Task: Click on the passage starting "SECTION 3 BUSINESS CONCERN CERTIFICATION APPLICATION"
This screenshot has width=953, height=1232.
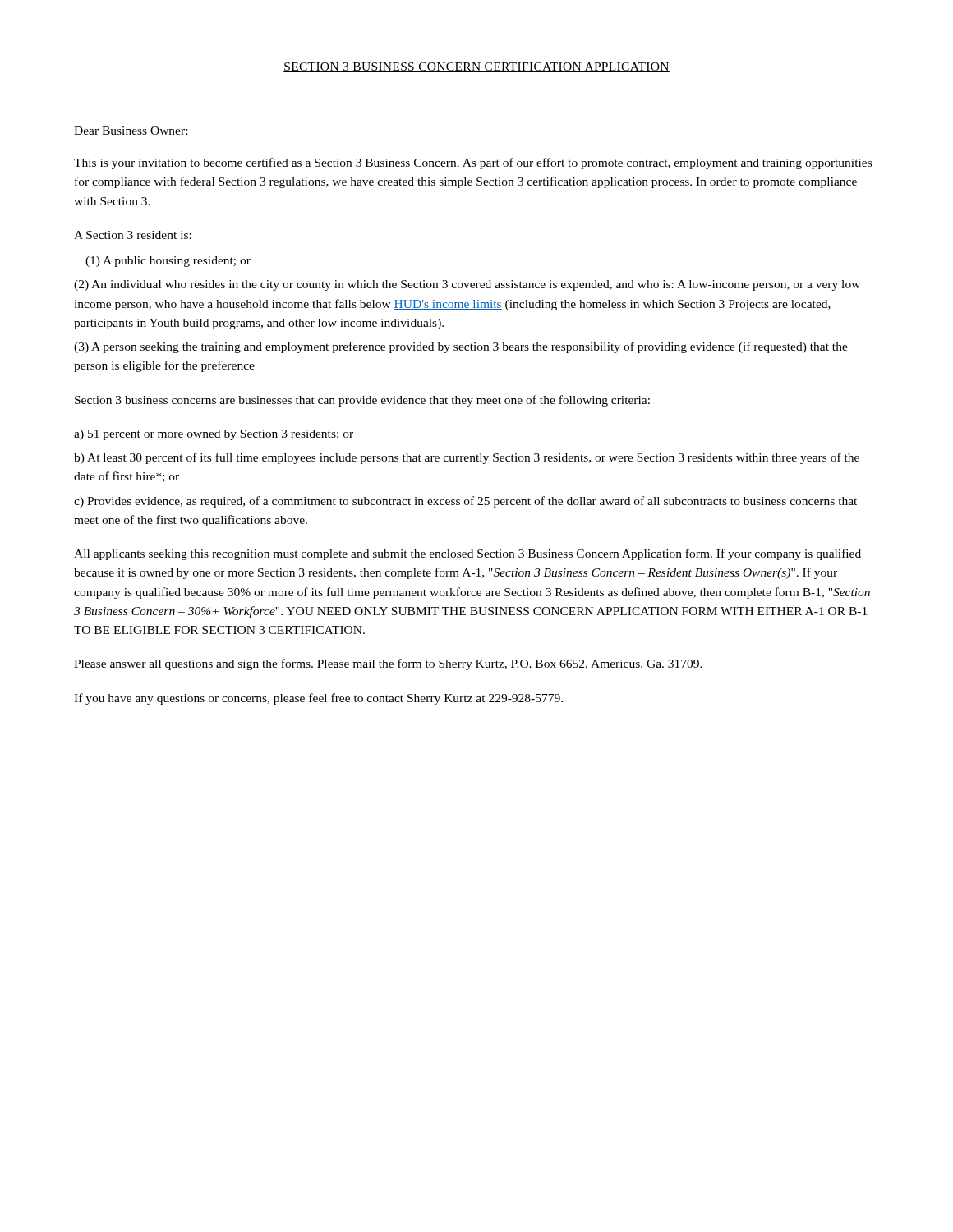Action: [x=476, y=67]
